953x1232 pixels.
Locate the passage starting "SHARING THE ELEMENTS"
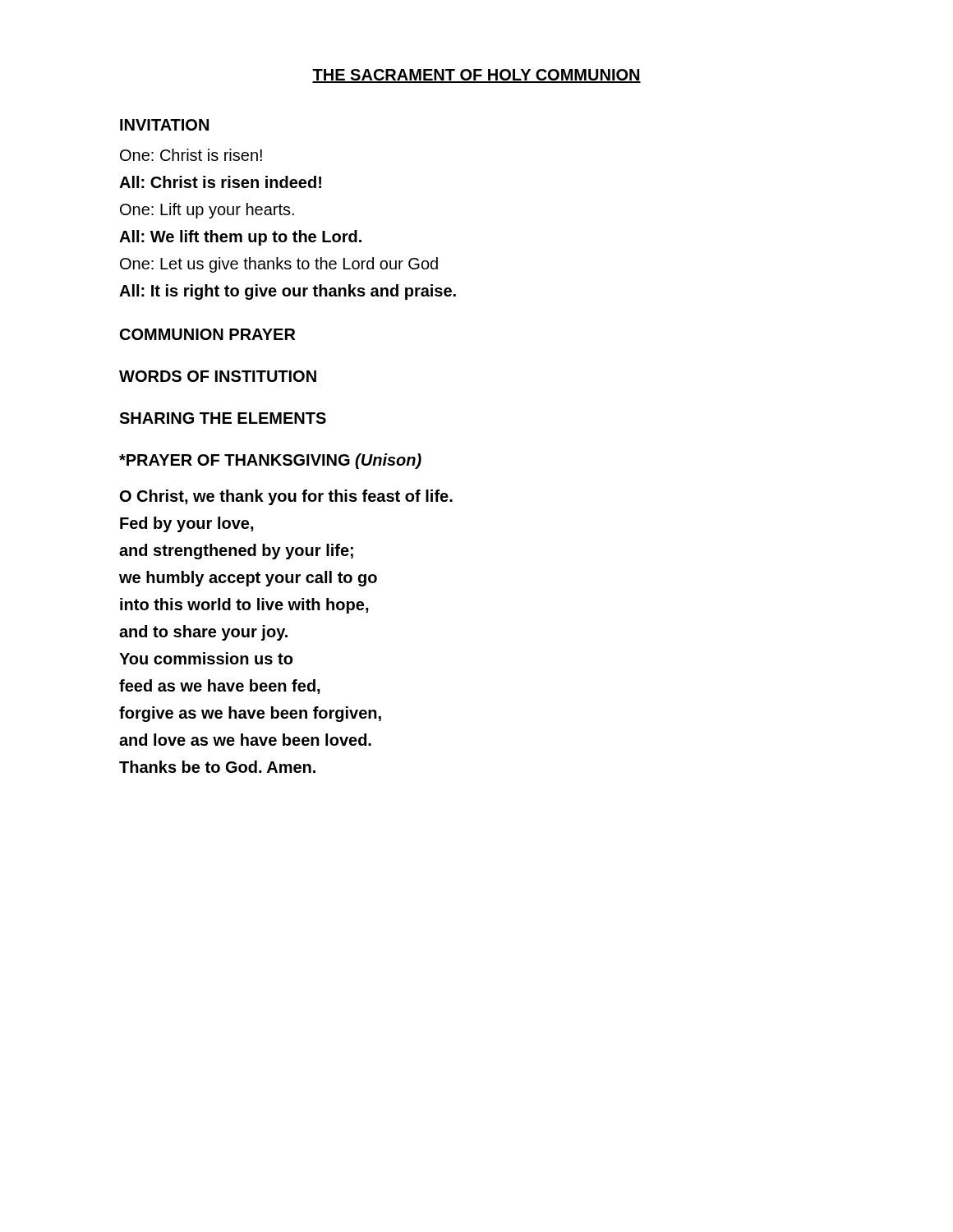pyautogui.click(x=223, y=418)
